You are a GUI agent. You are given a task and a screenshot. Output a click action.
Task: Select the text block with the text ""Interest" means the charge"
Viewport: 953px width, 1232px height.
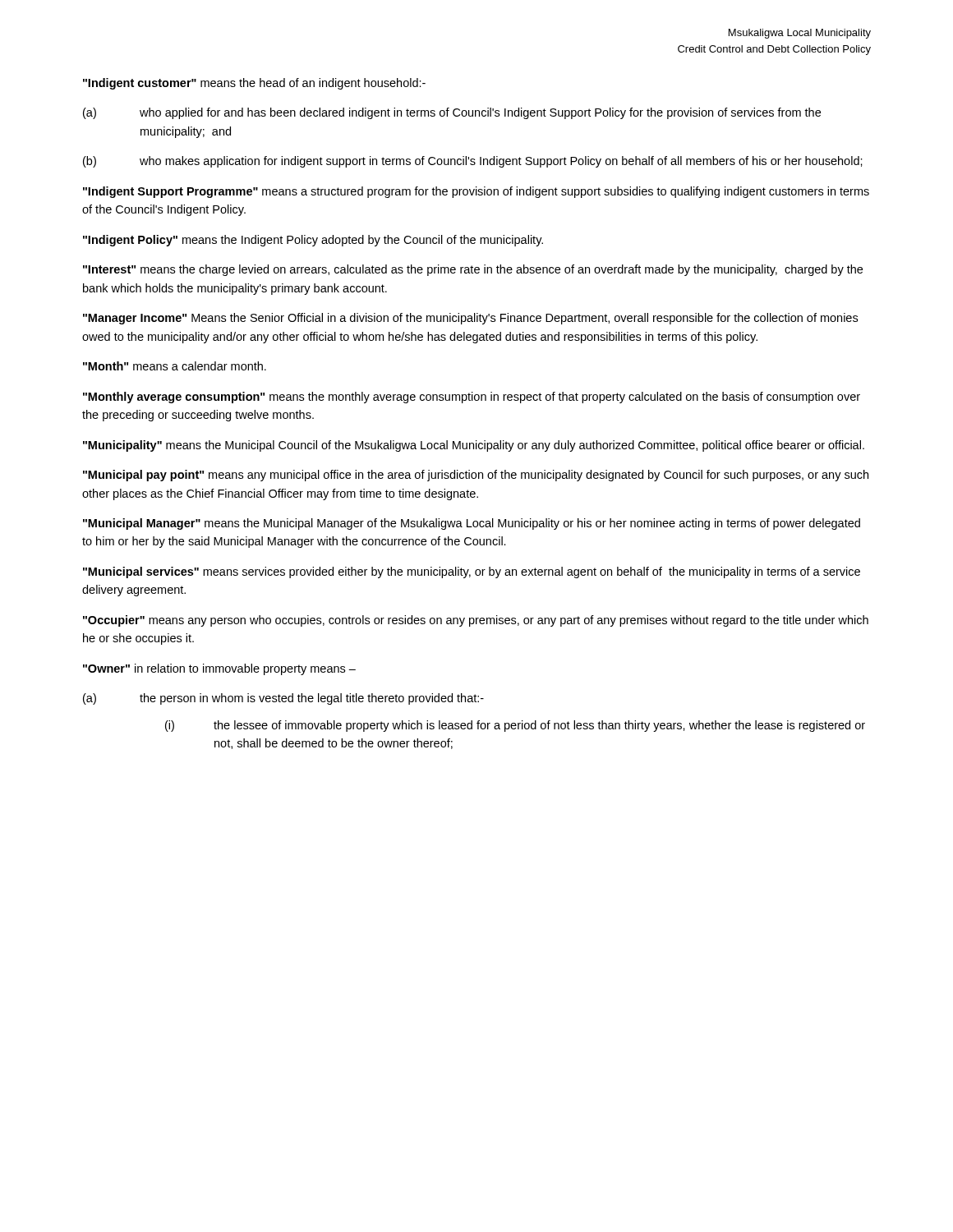tap(473, 279)
